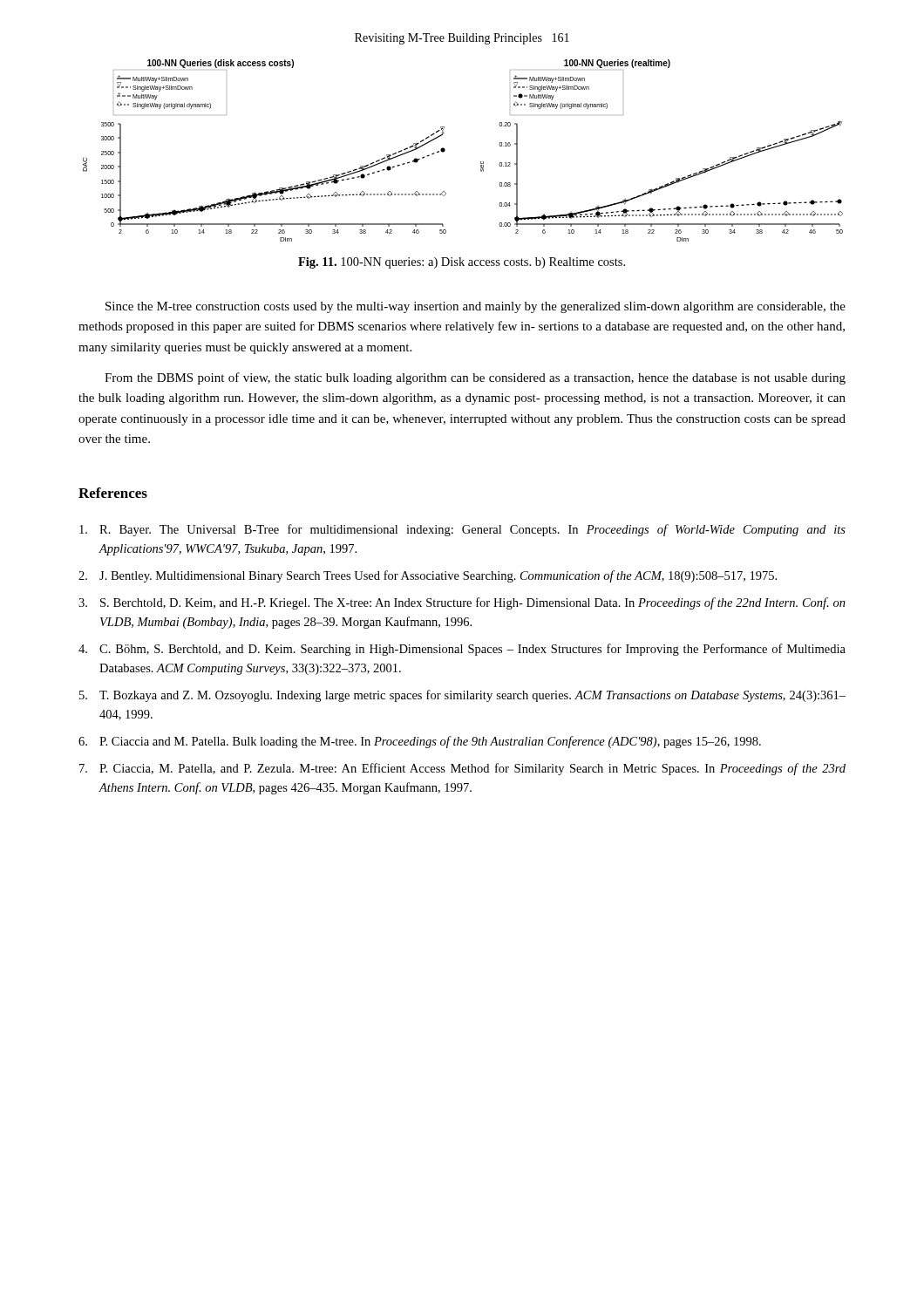
Task: Find the list item that reads "5. T. Bozkaya and"
Action: pyautogui.click(x=462, y=705)
